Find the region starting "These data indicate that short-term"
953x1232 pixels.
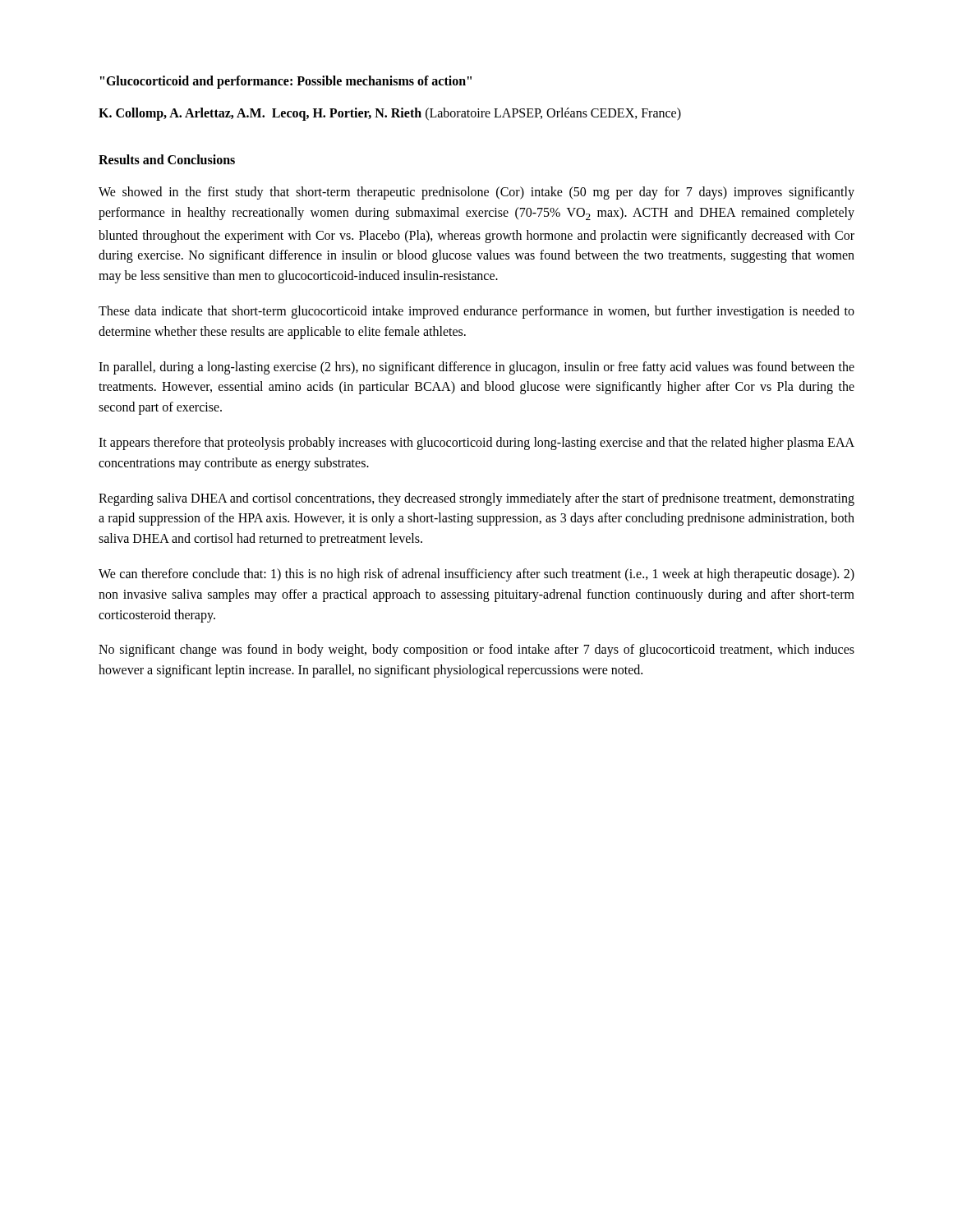pyautogui.click(x=476, y=321)
